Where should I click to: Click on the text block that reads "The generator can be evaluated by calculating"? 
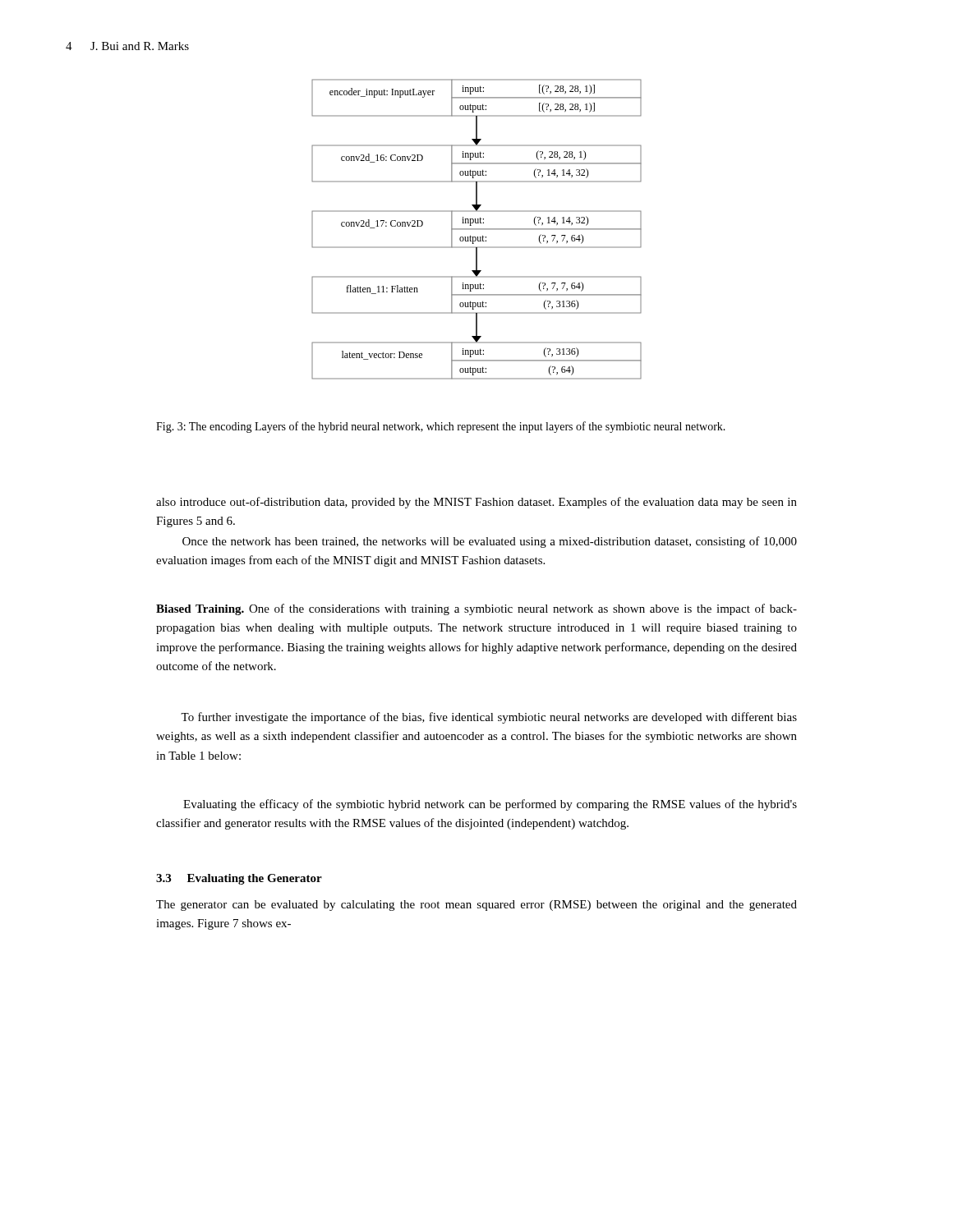(476, 914)
